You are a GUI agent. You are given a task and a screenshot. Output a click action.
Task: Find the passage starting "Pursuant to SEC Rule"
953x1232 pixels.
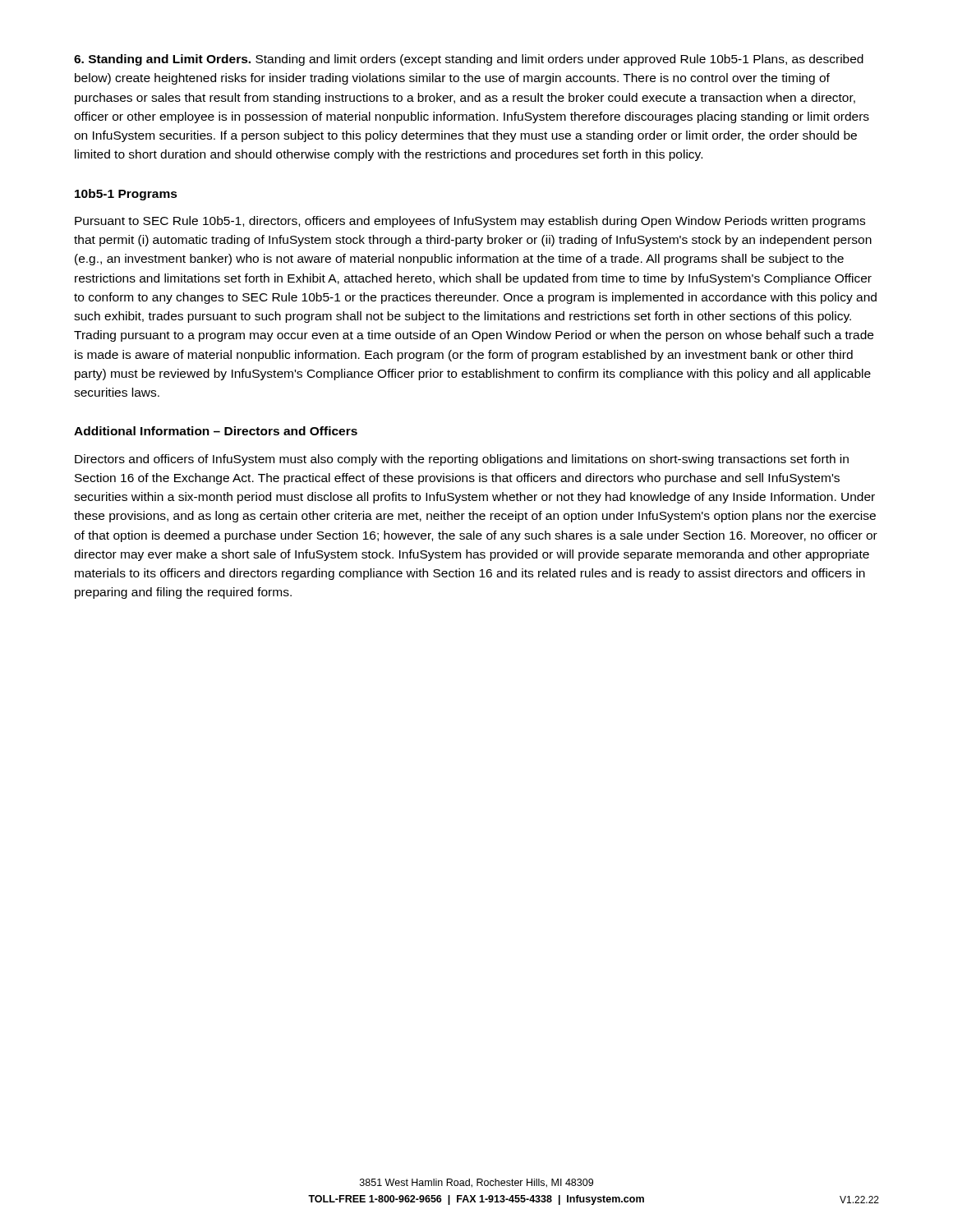[x=476, y=306]
